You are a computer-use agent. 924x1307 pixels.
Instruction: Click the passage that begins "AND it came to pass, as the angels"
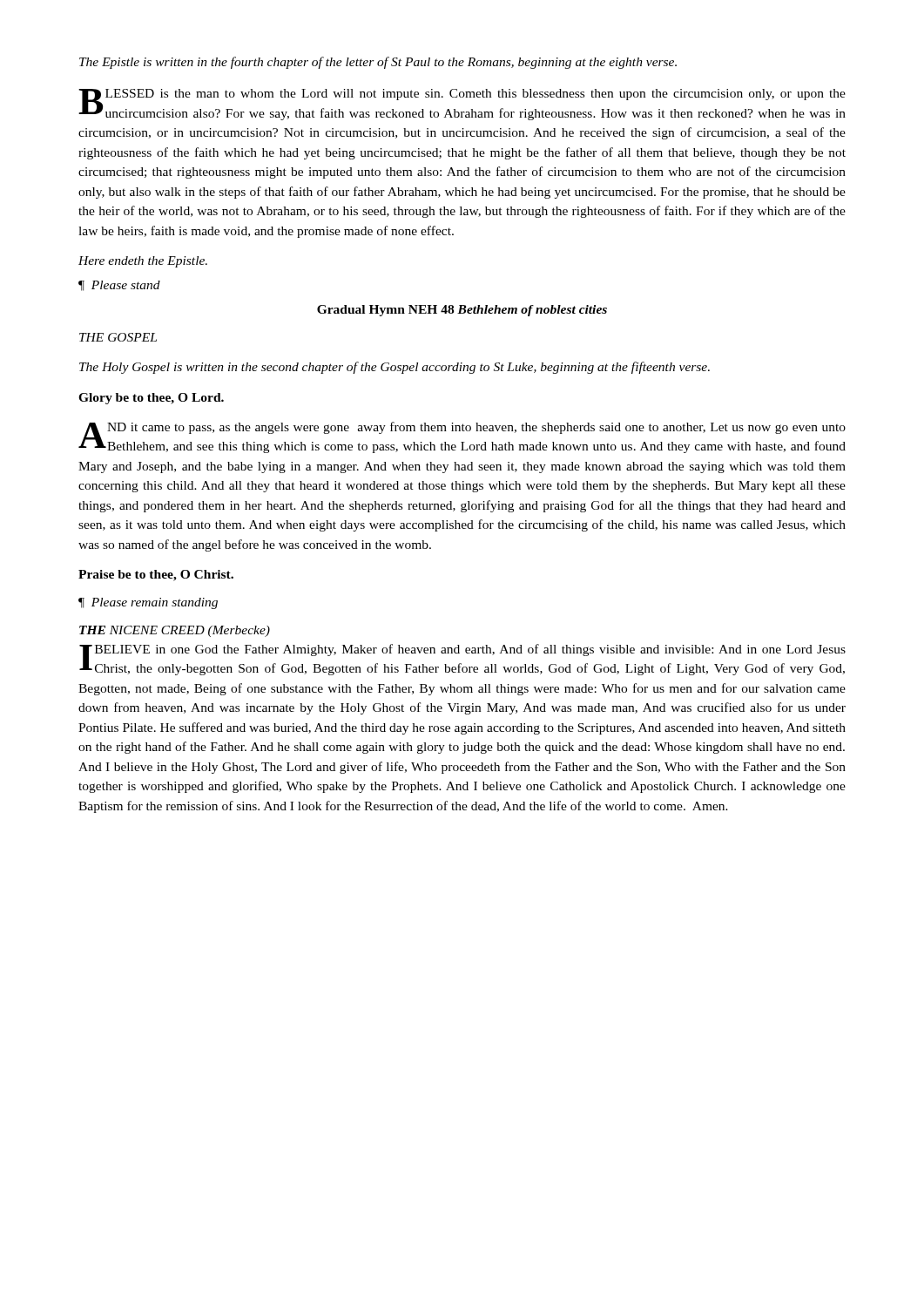(462, 484)
